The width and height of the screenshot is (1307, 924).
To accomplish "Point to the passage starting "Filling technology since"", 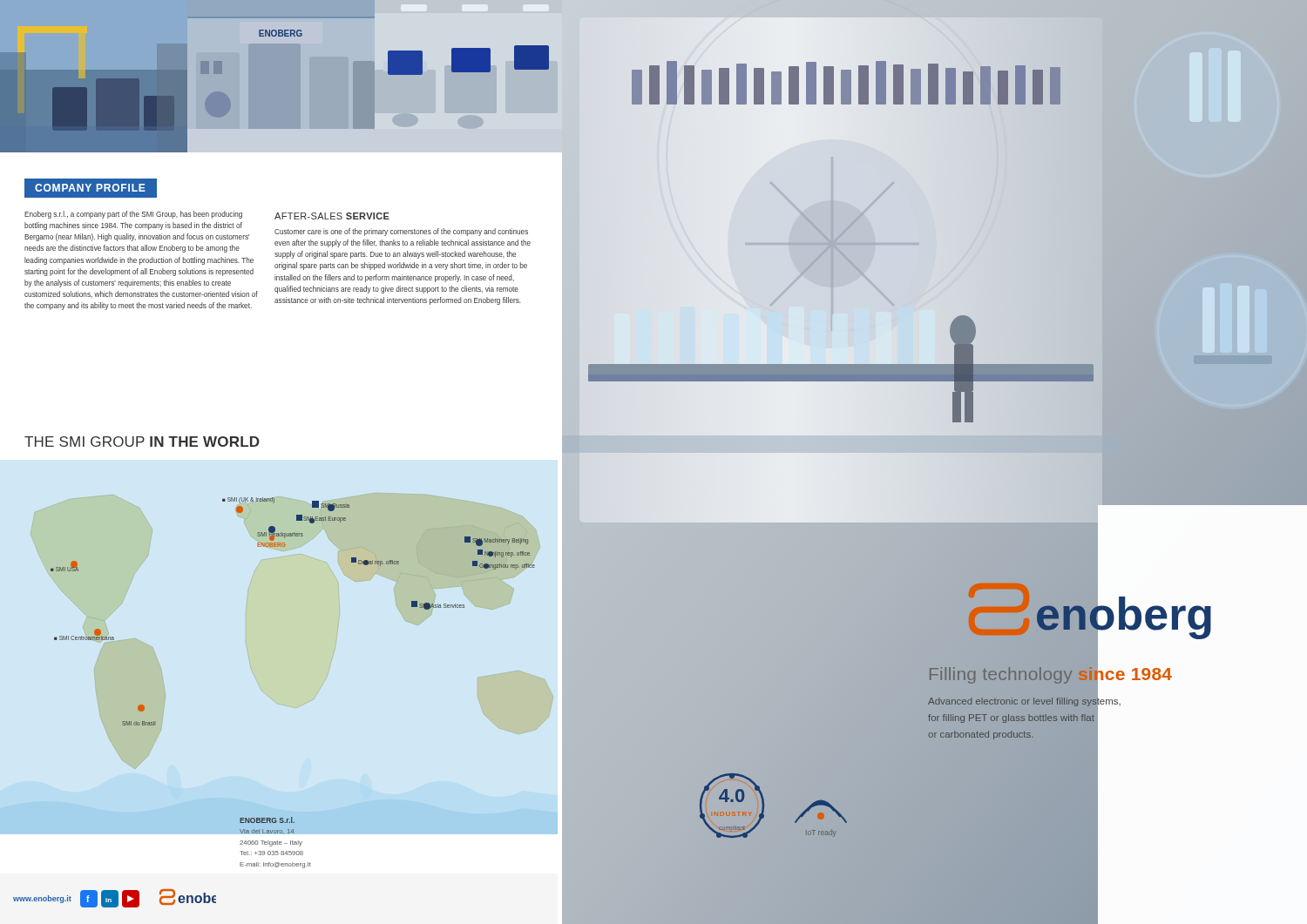I will (1102, 703).
